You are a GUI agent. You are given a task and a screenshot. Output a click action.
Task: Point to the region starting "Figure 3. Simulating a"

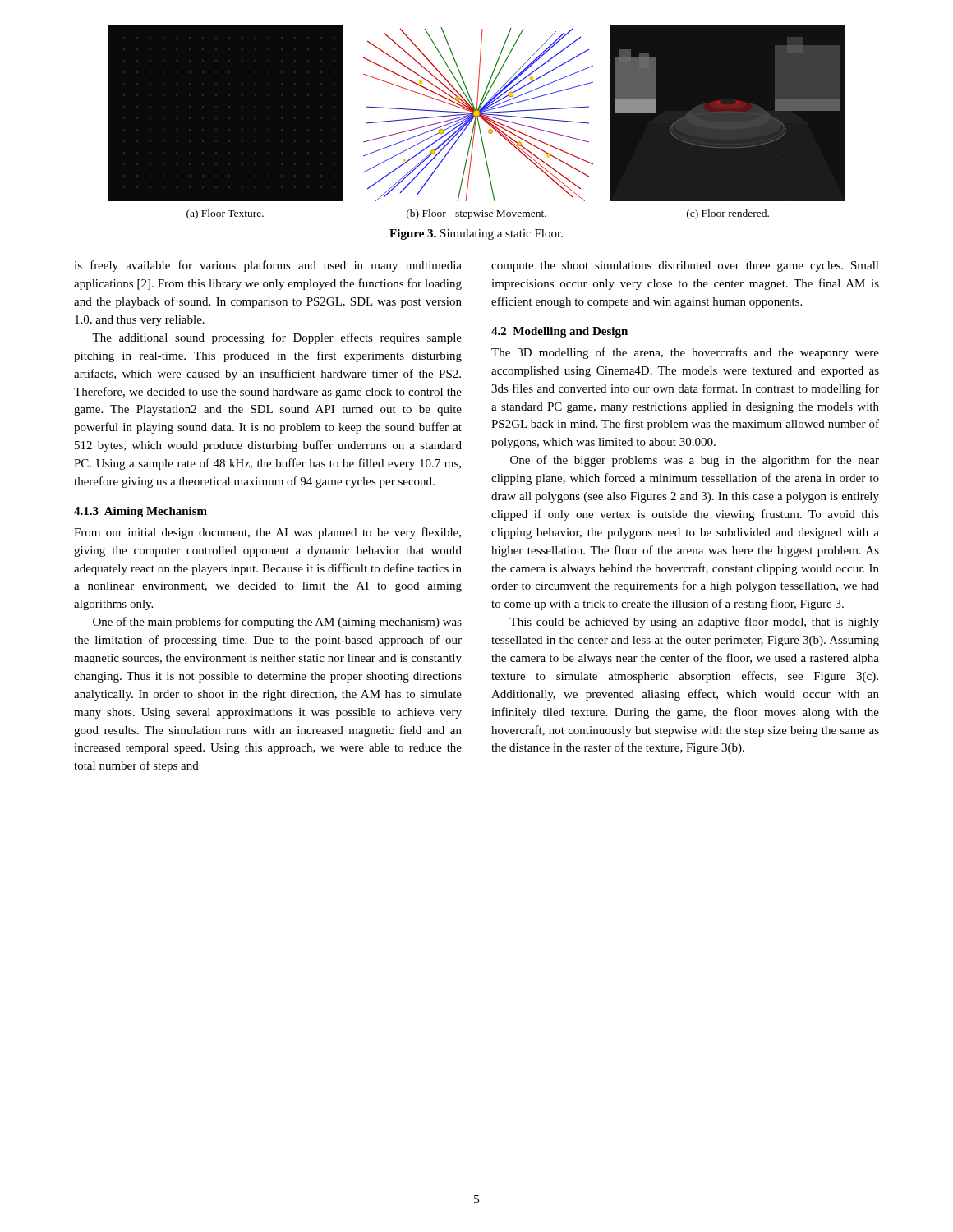476,233
